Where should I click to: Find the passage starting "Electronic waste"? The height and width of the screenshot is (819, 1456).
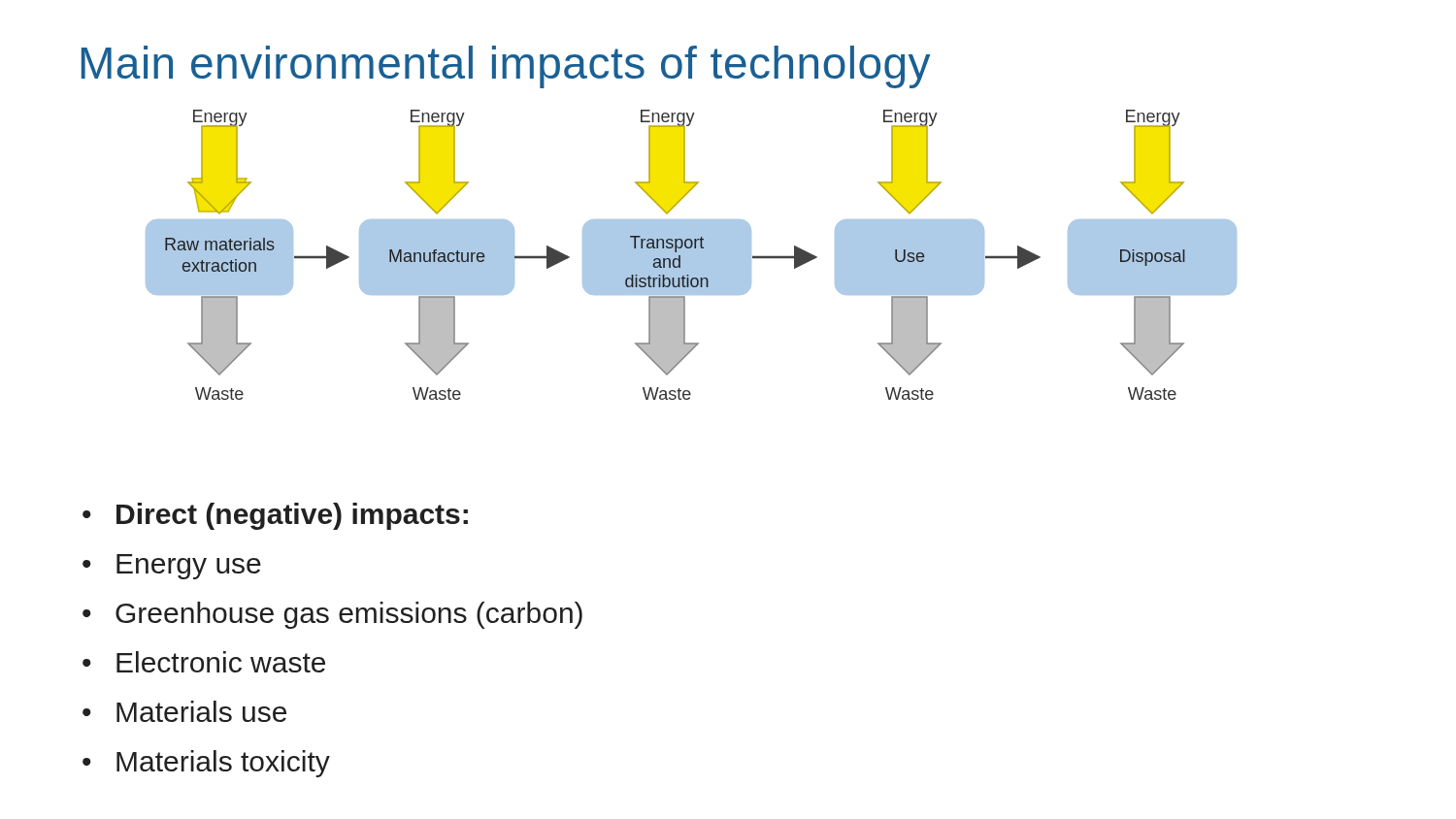point(221,662)
